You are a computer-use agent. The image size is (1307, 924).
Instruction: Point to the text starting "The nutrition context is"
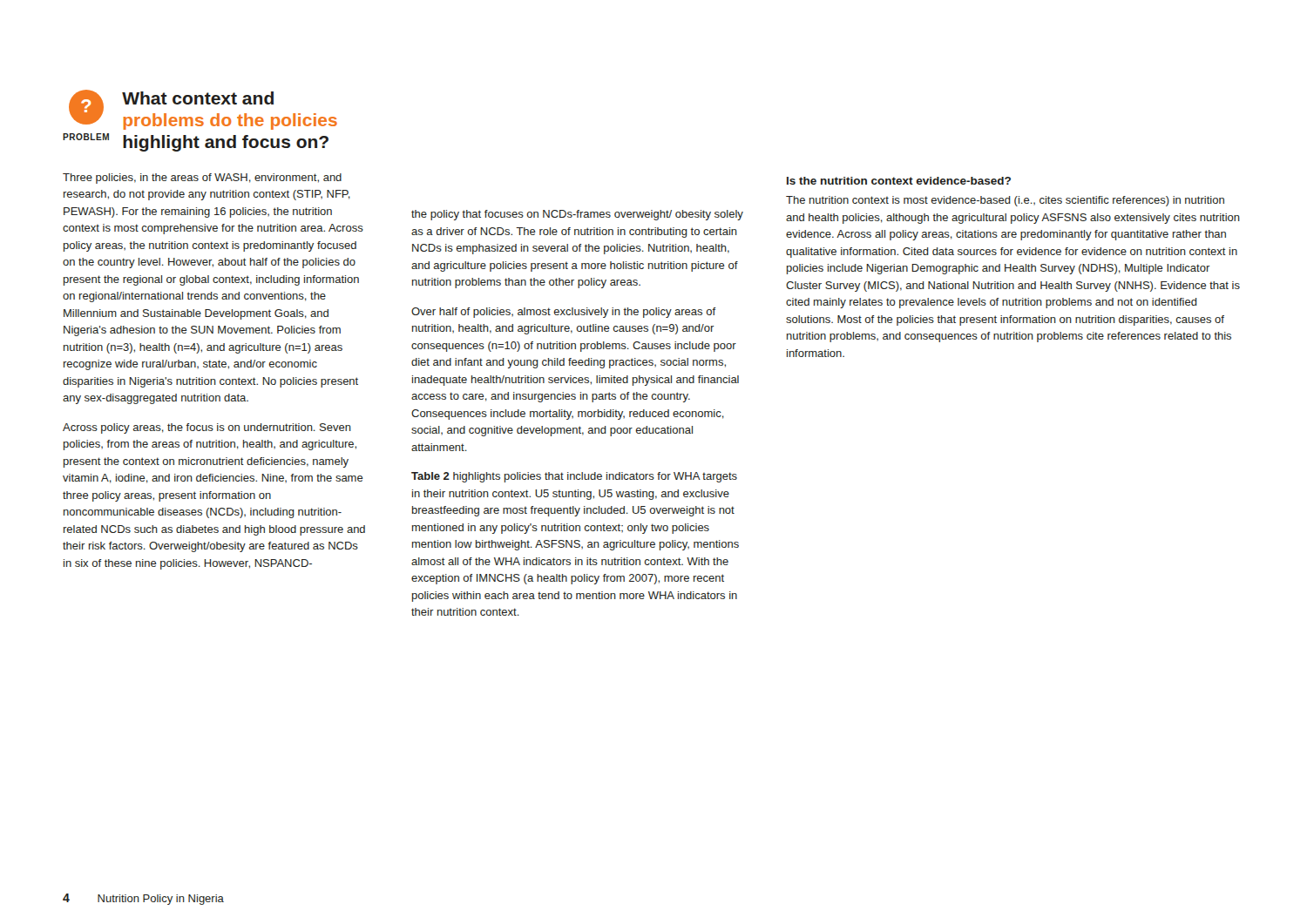click(x=1015, y=277)
